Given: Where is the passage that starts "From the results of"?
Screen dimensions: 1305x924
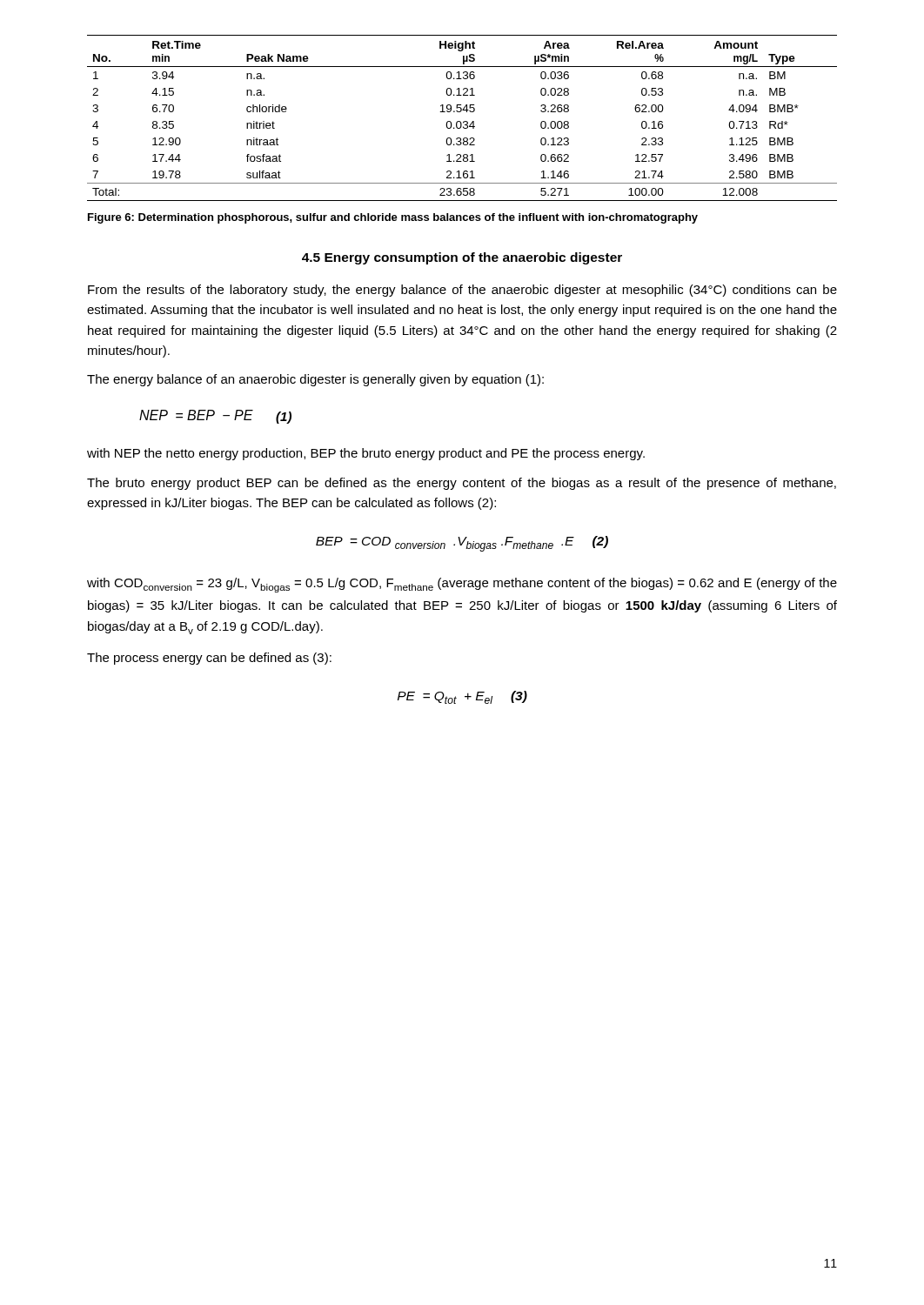Looking at the screenshot, I should coord(462,320).
